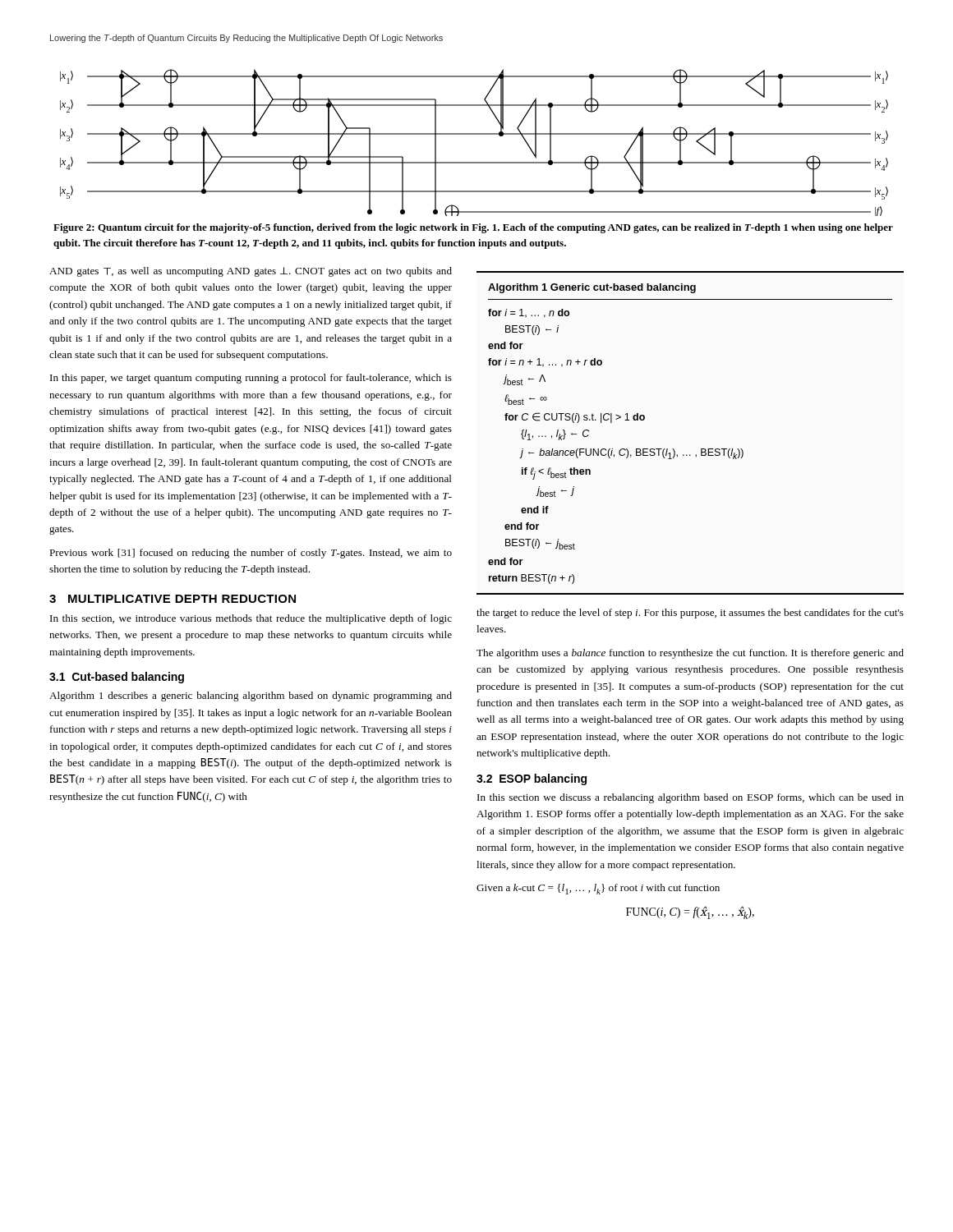The width and height of the screenshot is (953, 1232).
Task: Where does it say "3.1 Cut-based balancing"?
Action: (x=117, y=677)
